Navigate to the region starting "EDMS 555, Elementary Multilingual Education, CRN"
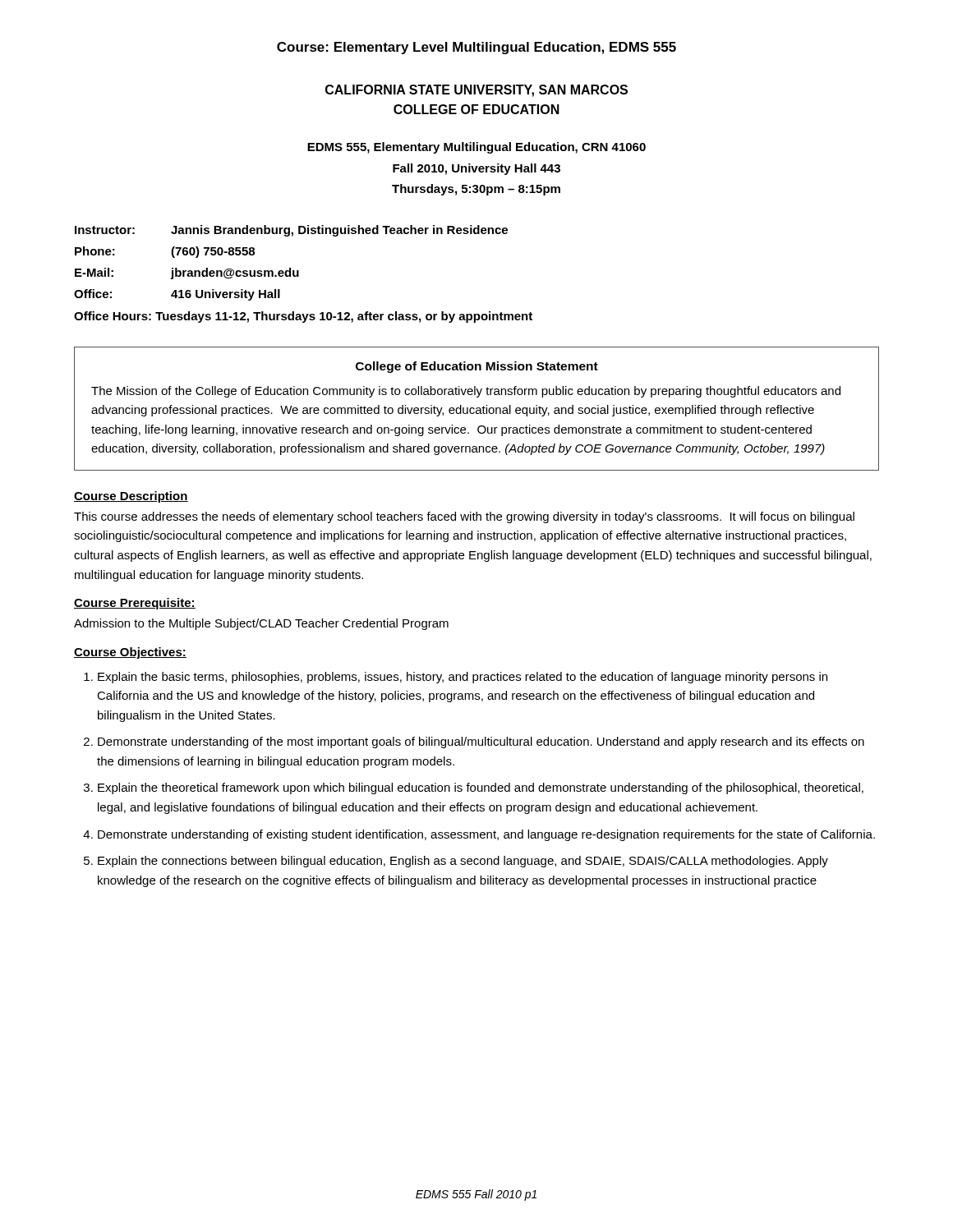Image resolution: width=953 pixels, height=1232 pixels. 476,168
